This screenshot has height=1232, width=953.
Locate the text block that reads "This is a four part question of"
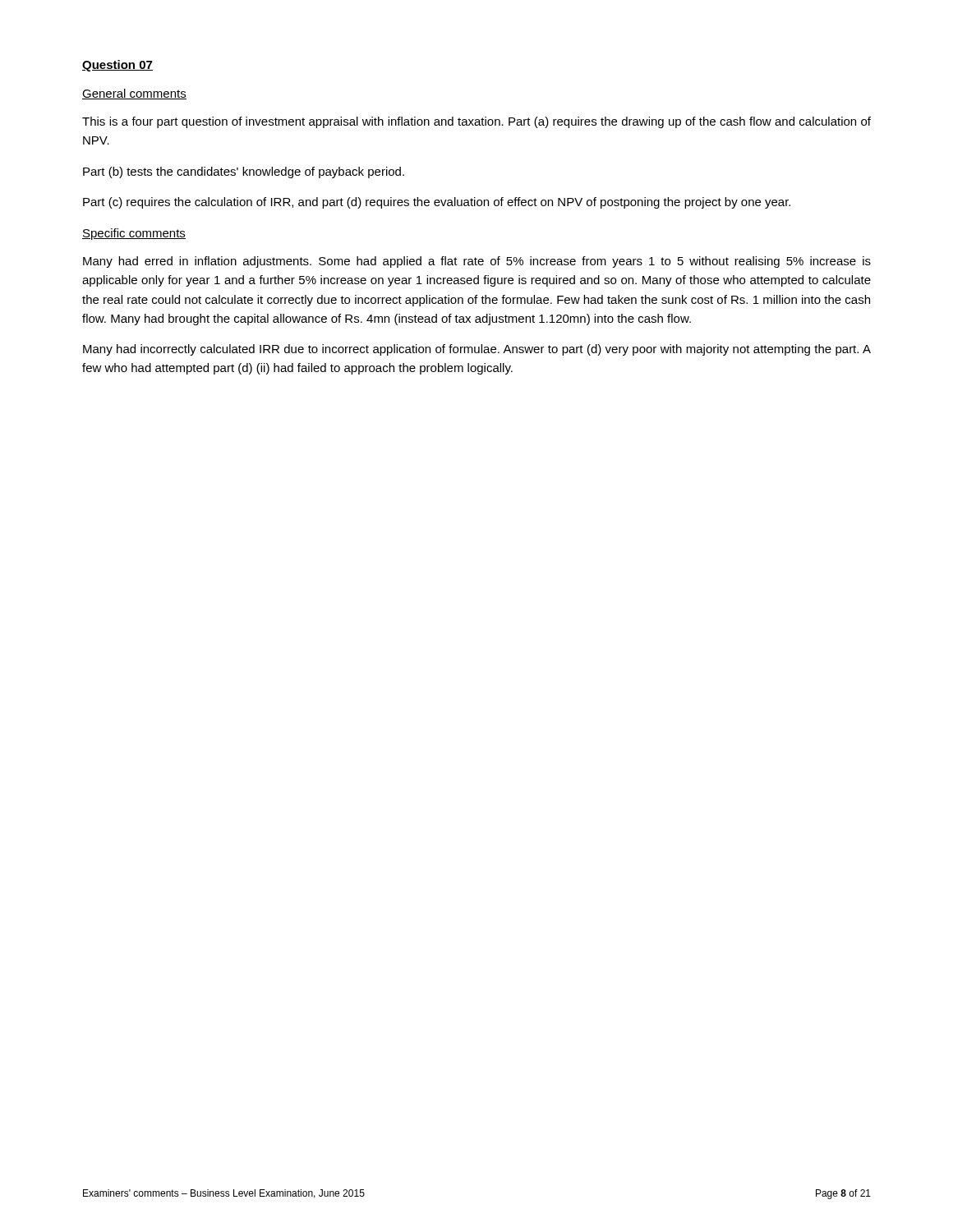click(476, 131)
